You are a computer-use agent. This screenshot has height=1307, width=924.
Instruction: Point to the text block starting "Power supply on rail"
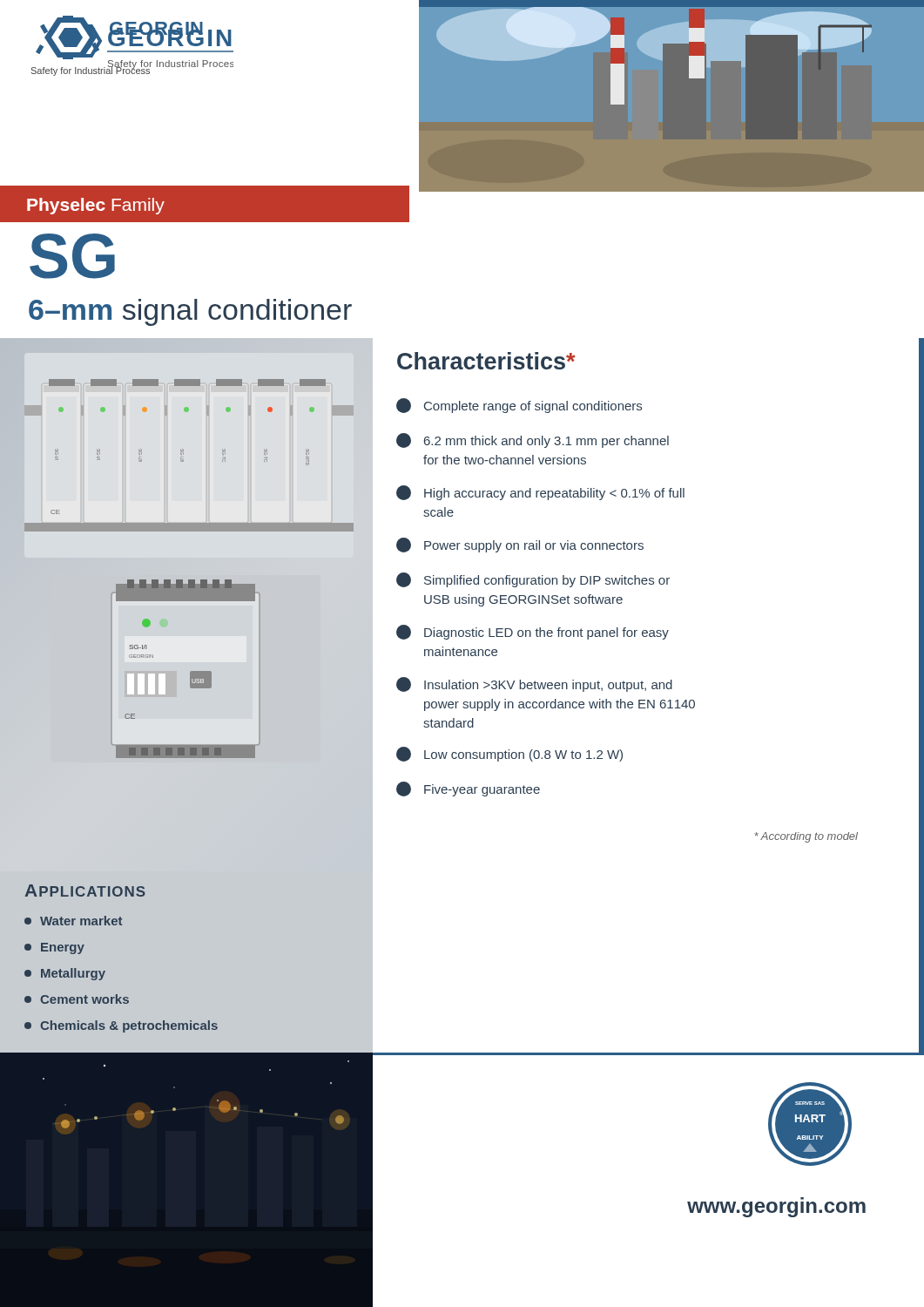[520, 545]
